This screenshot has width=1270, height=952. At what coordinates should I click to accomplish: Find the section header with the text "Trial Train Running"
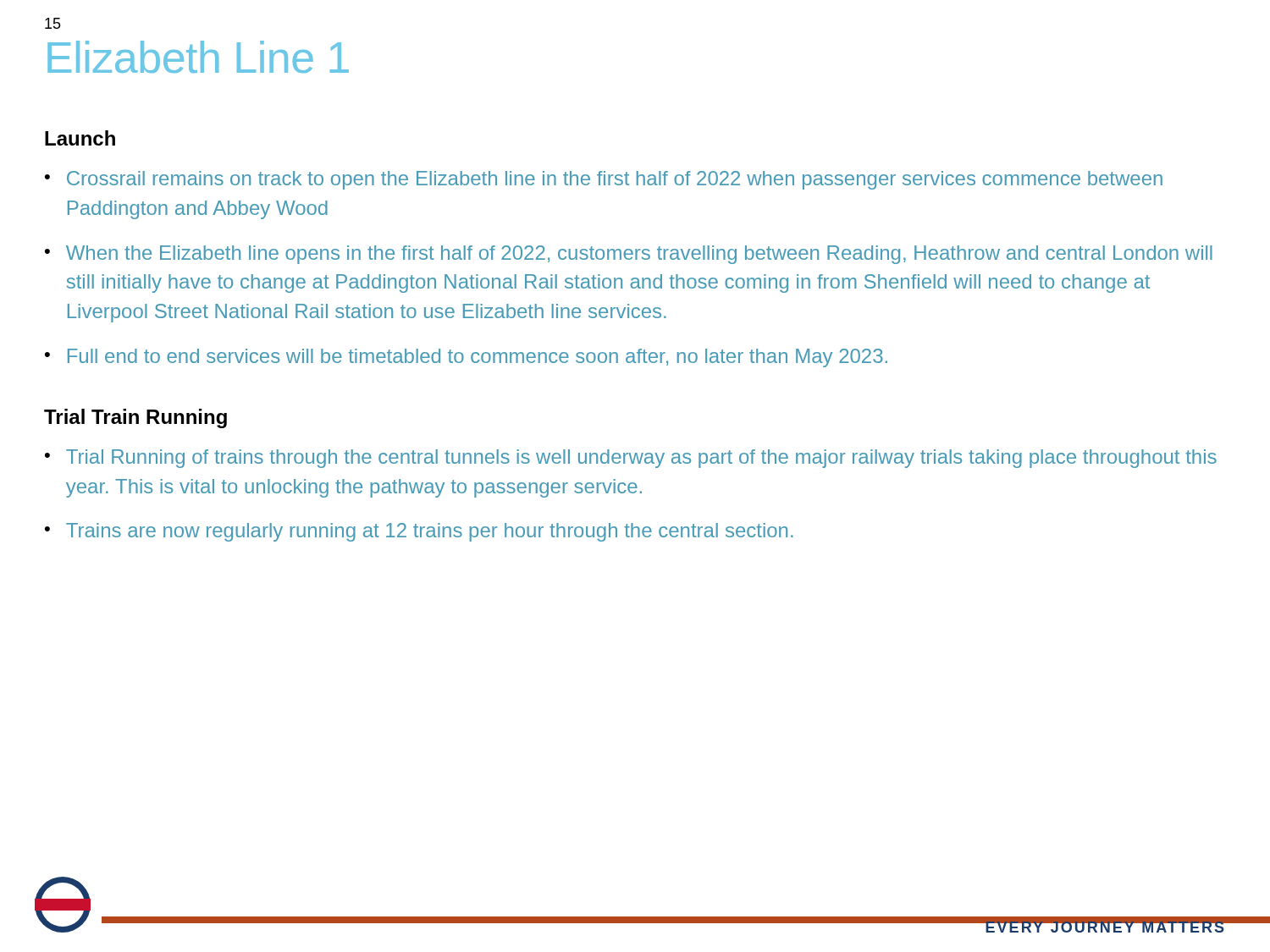point(136,417)
